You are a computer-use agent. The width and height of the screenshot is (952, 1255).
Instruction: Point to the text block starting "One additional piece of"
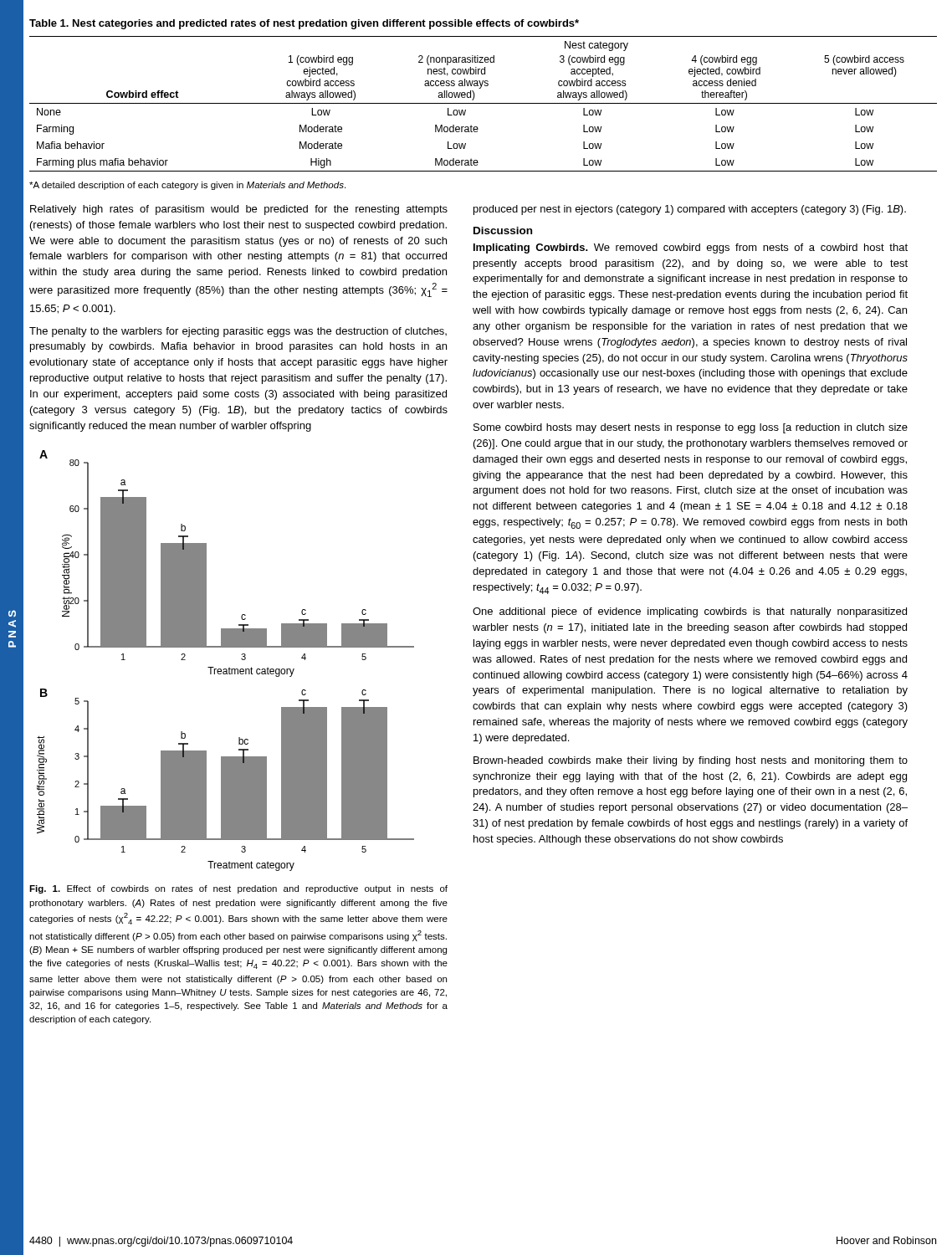(690, 674)
